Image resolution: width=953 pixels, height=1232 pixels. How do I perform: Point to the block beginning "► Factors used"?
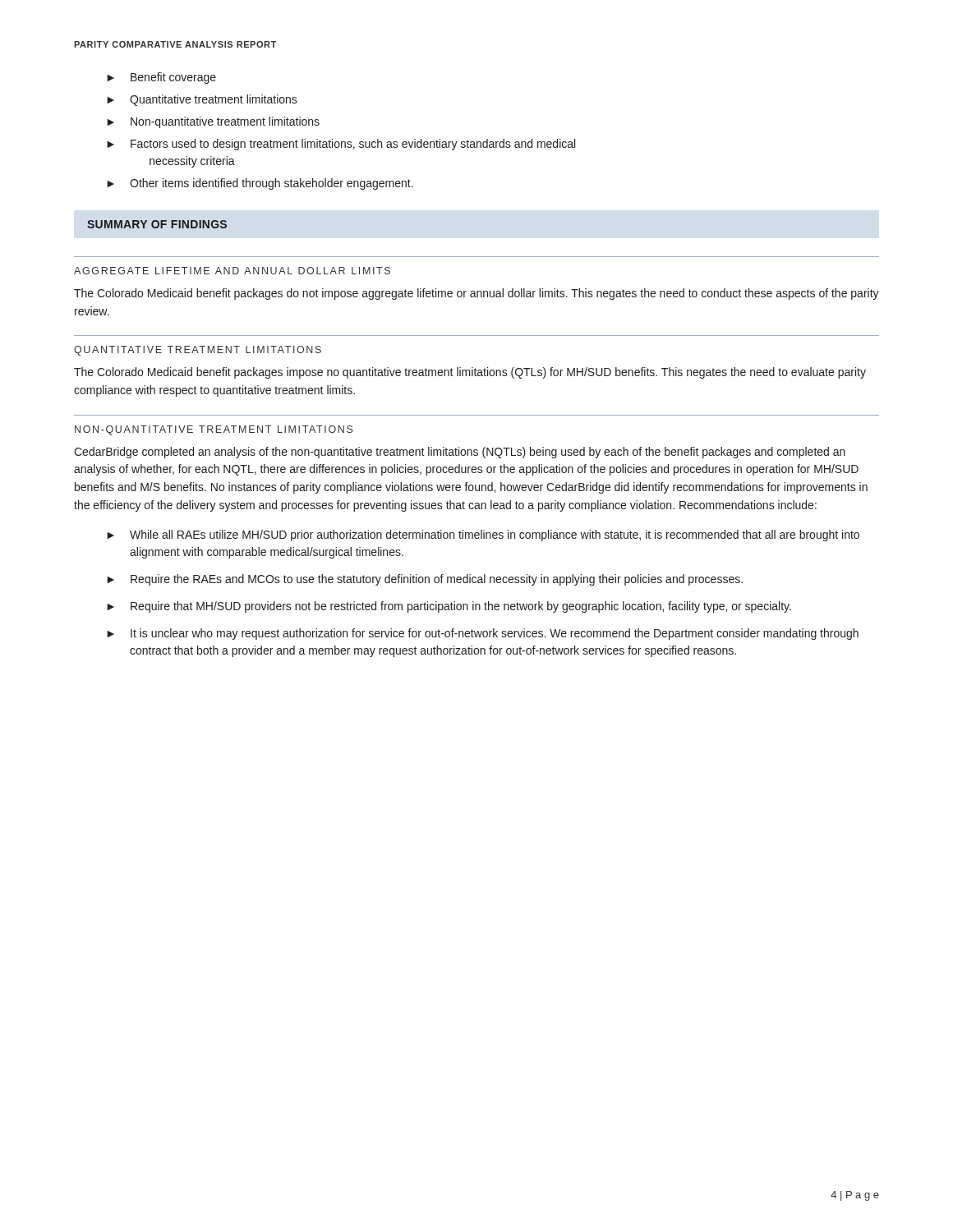click(x=341, y=153)
